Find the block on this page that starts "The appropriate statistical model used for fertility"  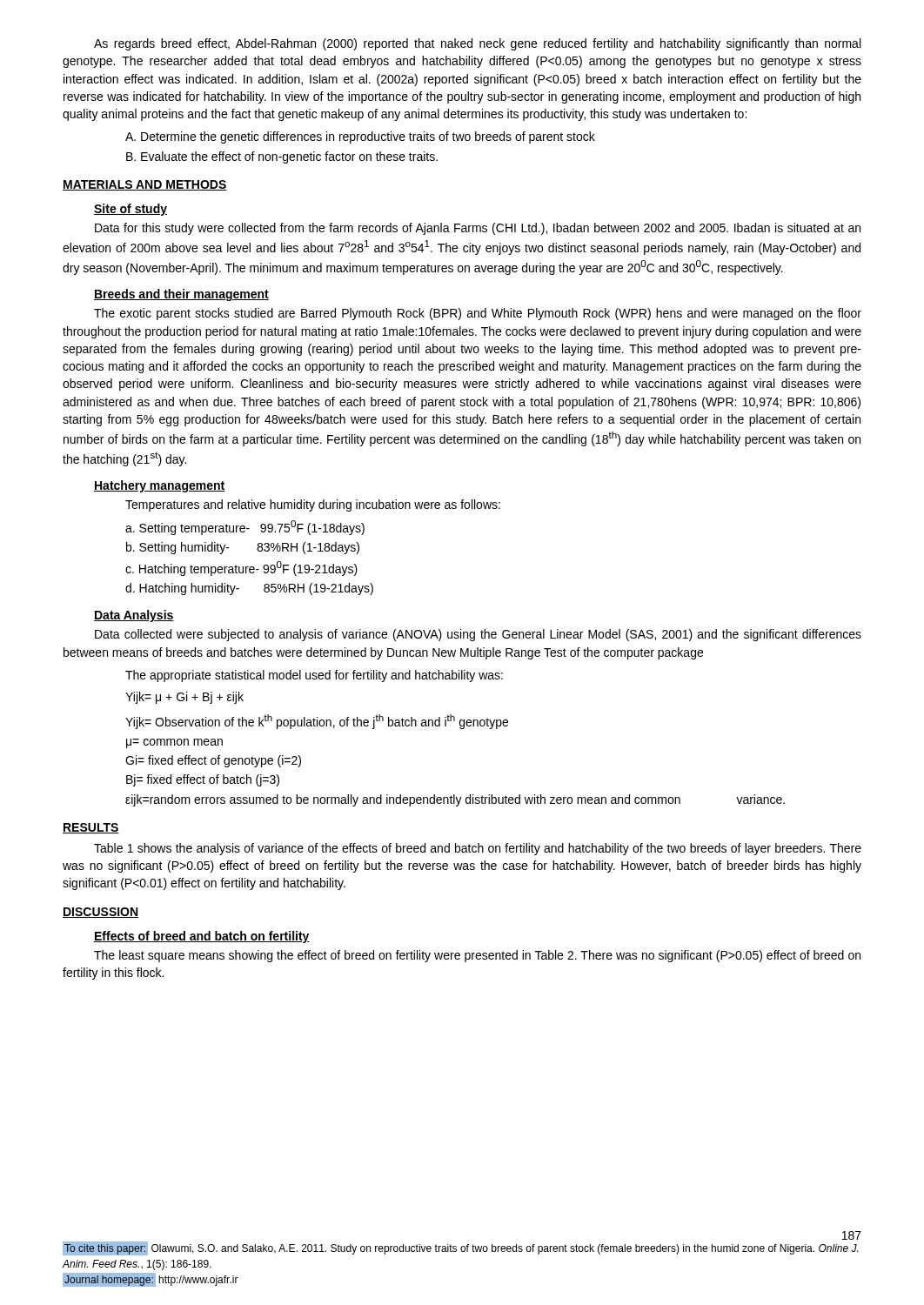tap(493, 675)
